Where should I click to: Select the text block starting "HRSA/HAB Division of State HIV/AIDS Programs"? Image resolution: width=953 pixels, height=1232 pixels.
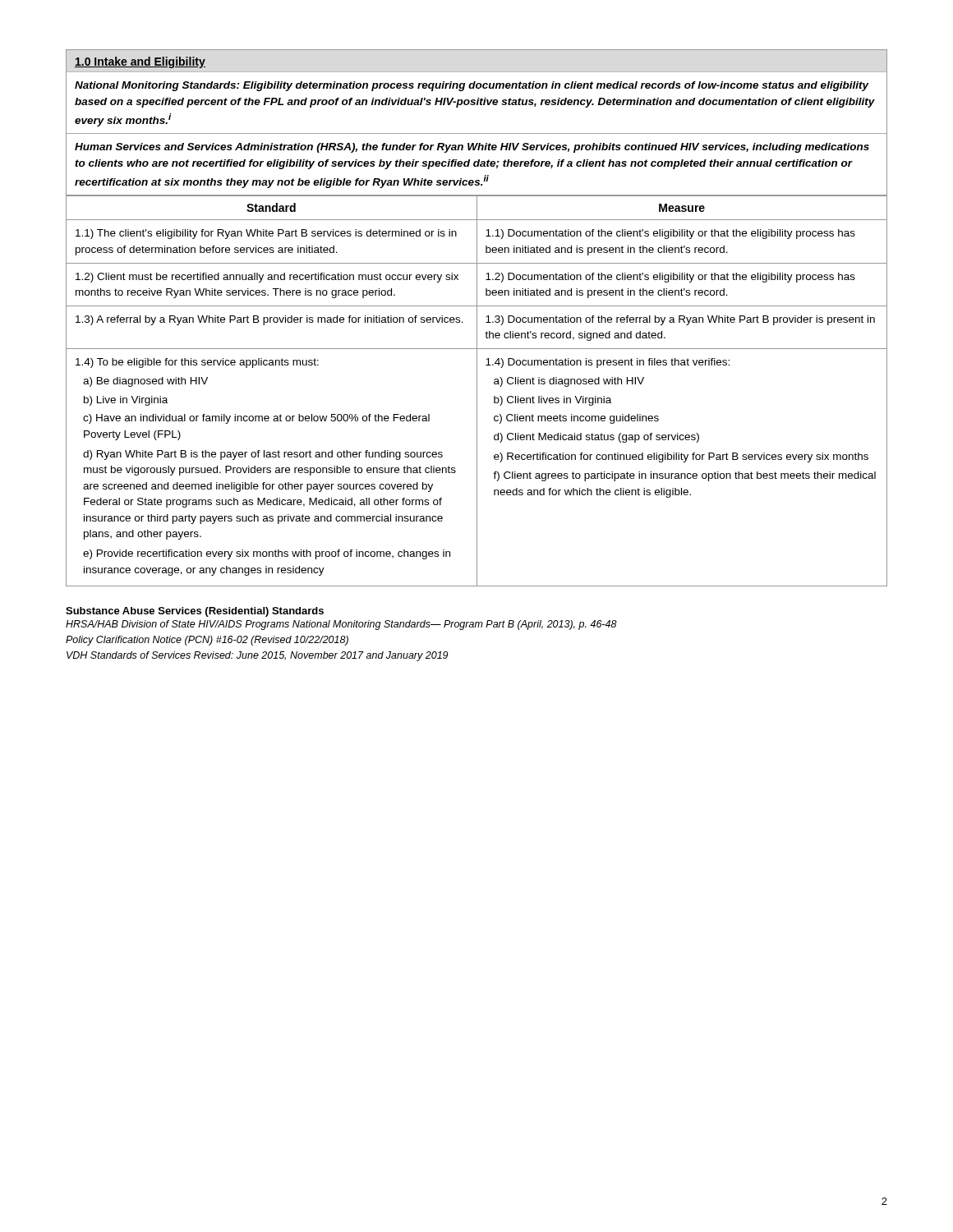click(341, 640)
